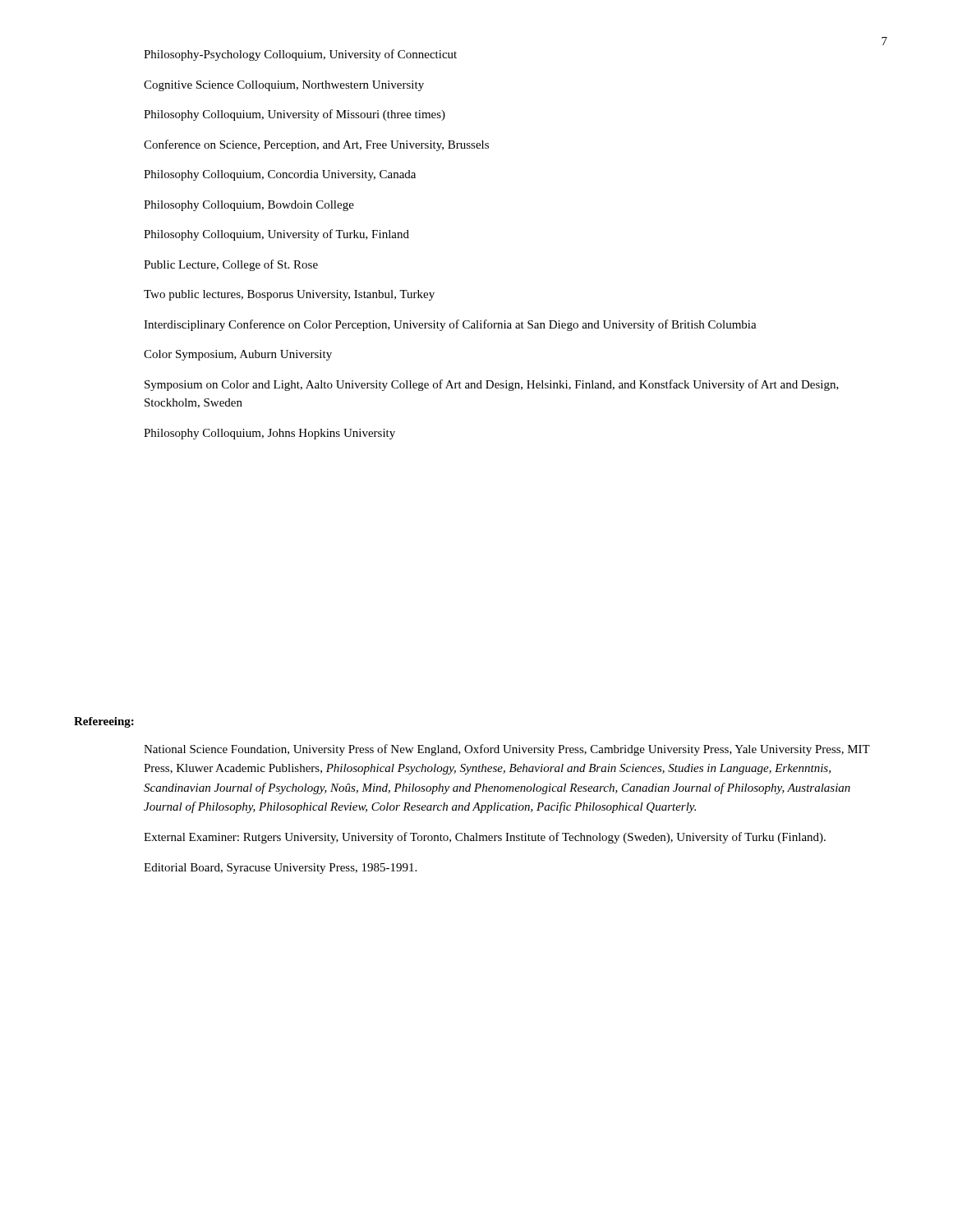
Task: Click on the passage starting "Philosophy-Psychology Colloquium, University of"
Action: coord(300,54)
